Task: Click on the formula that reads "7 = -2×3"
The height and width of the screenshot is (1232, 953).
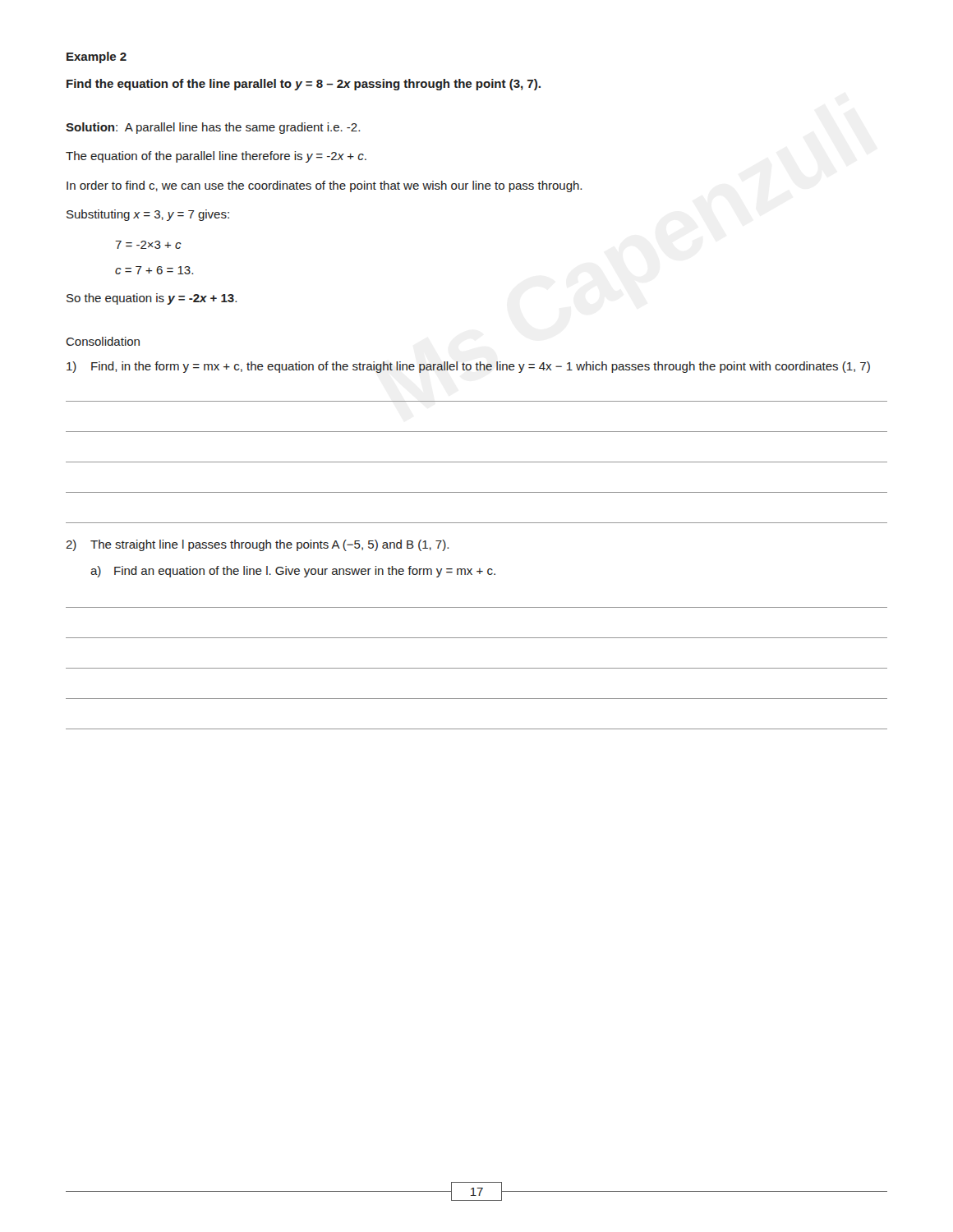Action: point(148,244)
